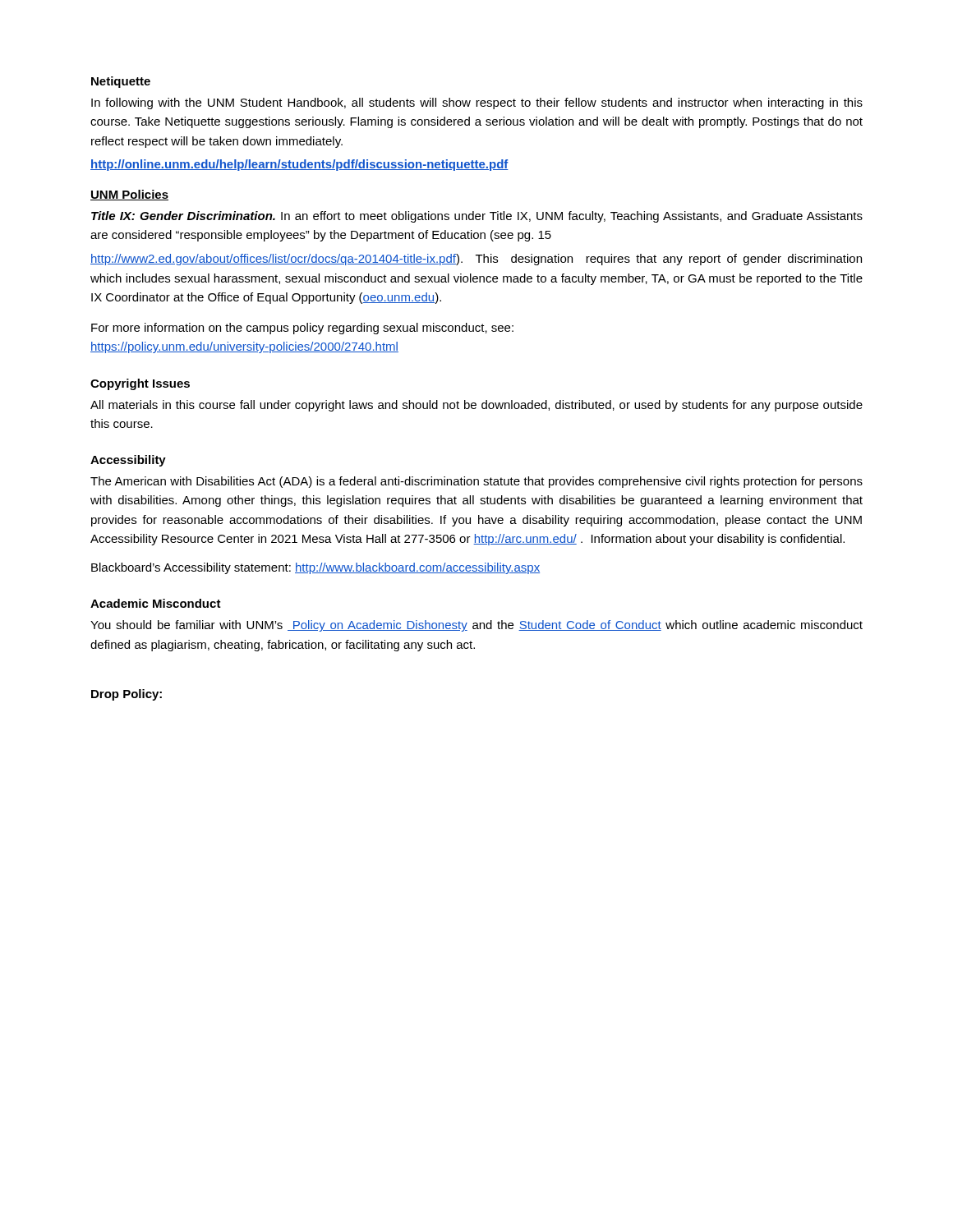Select the text block containing "For more information on the campus policy"
The width and height of the screenshot is (953, 1232).
click(x=302, y=337)
